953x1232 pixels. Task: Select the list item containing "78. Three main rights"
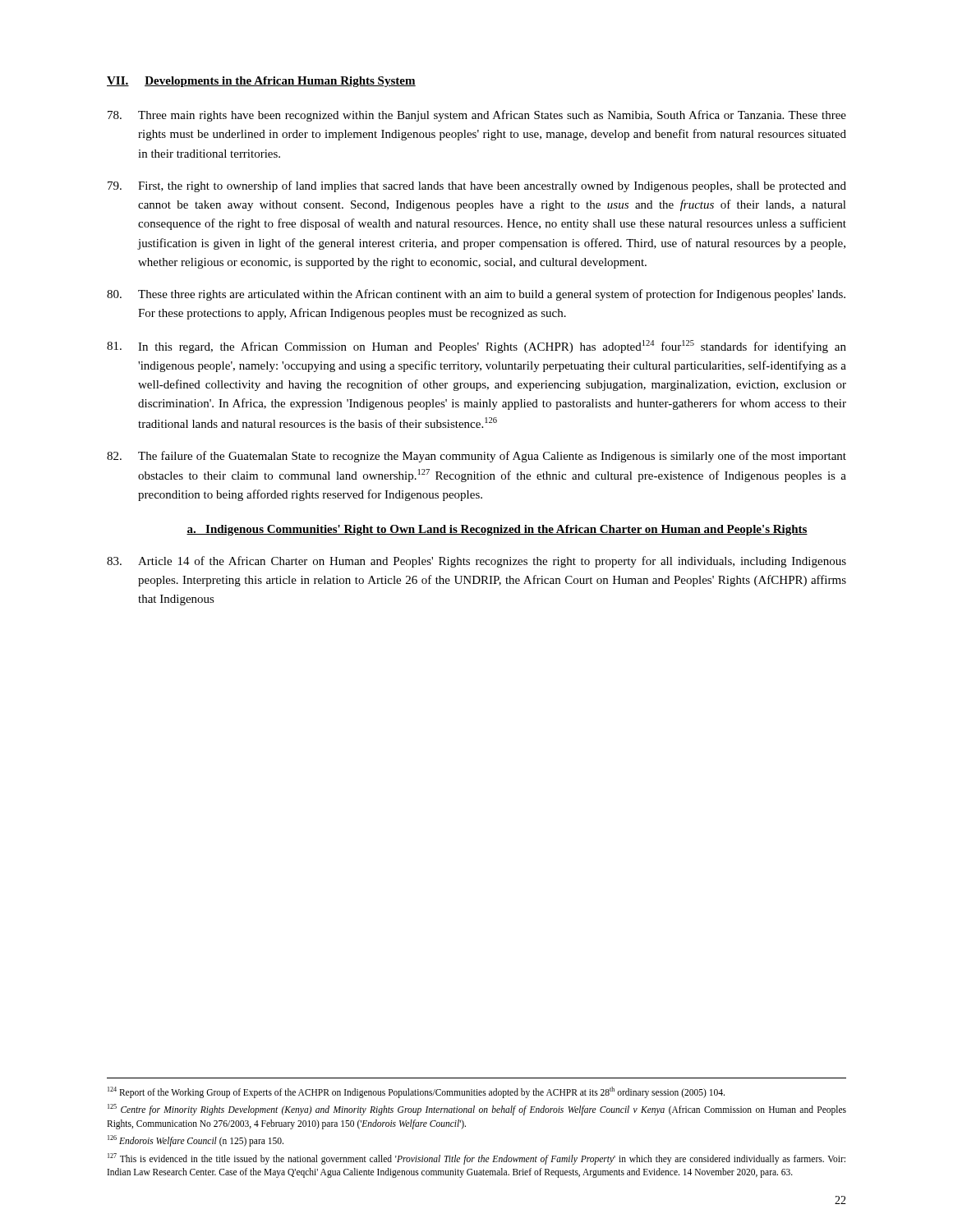coord(476,135)
